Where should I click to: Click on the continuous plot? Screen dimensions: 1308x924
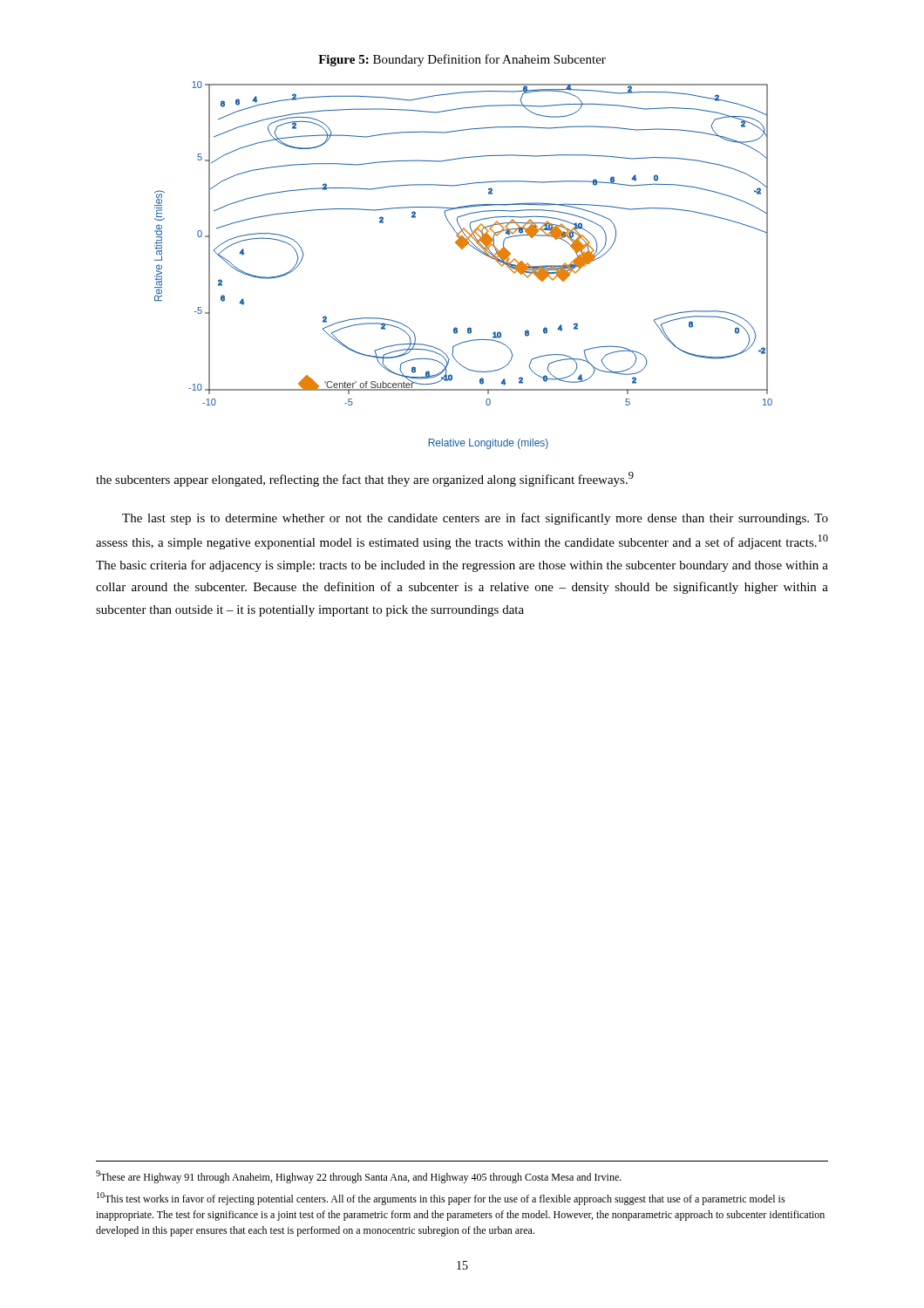coord(462,263)
